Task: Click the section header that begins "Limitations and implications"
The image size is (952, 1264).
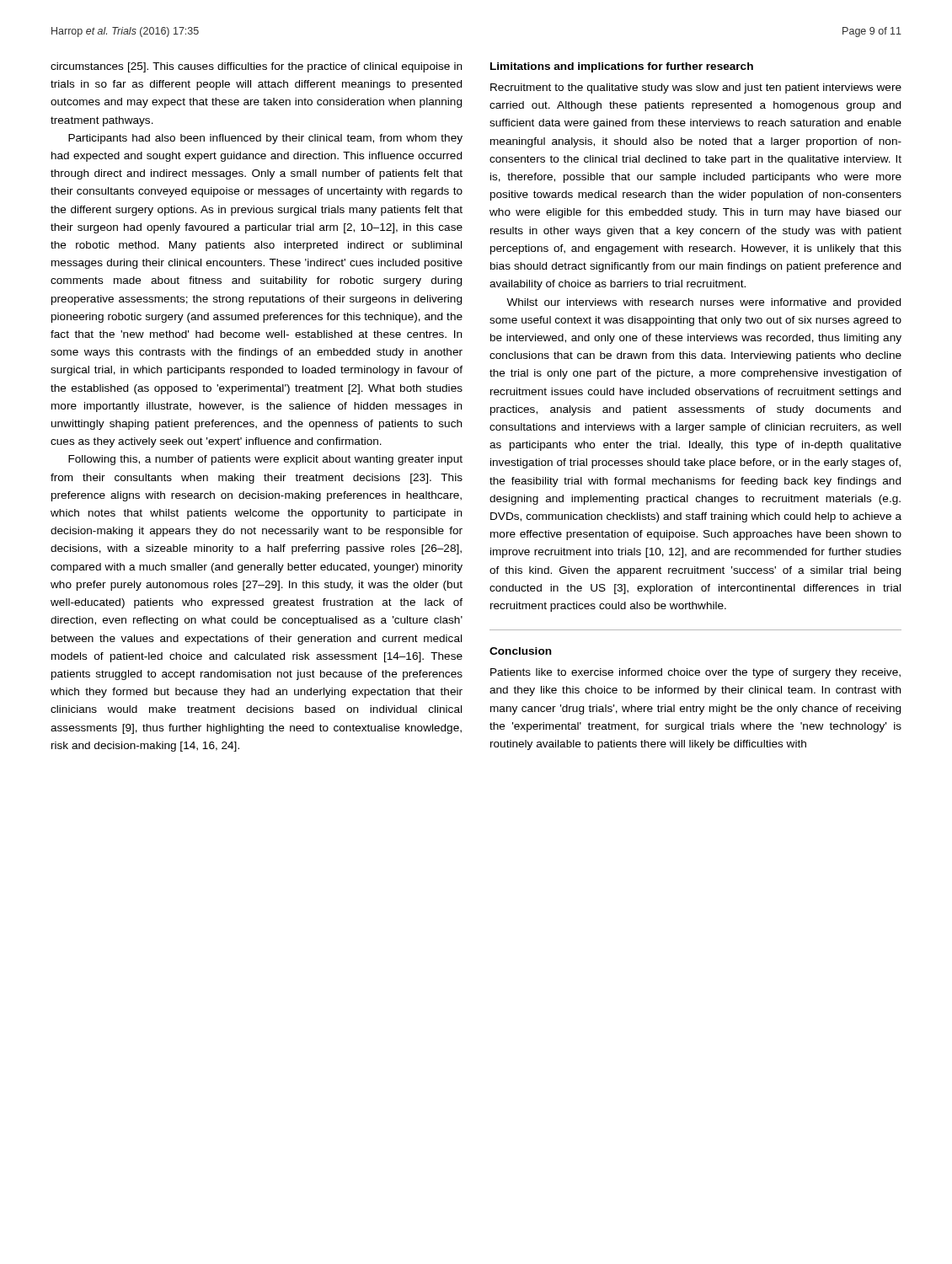Action: click(622, 66)
